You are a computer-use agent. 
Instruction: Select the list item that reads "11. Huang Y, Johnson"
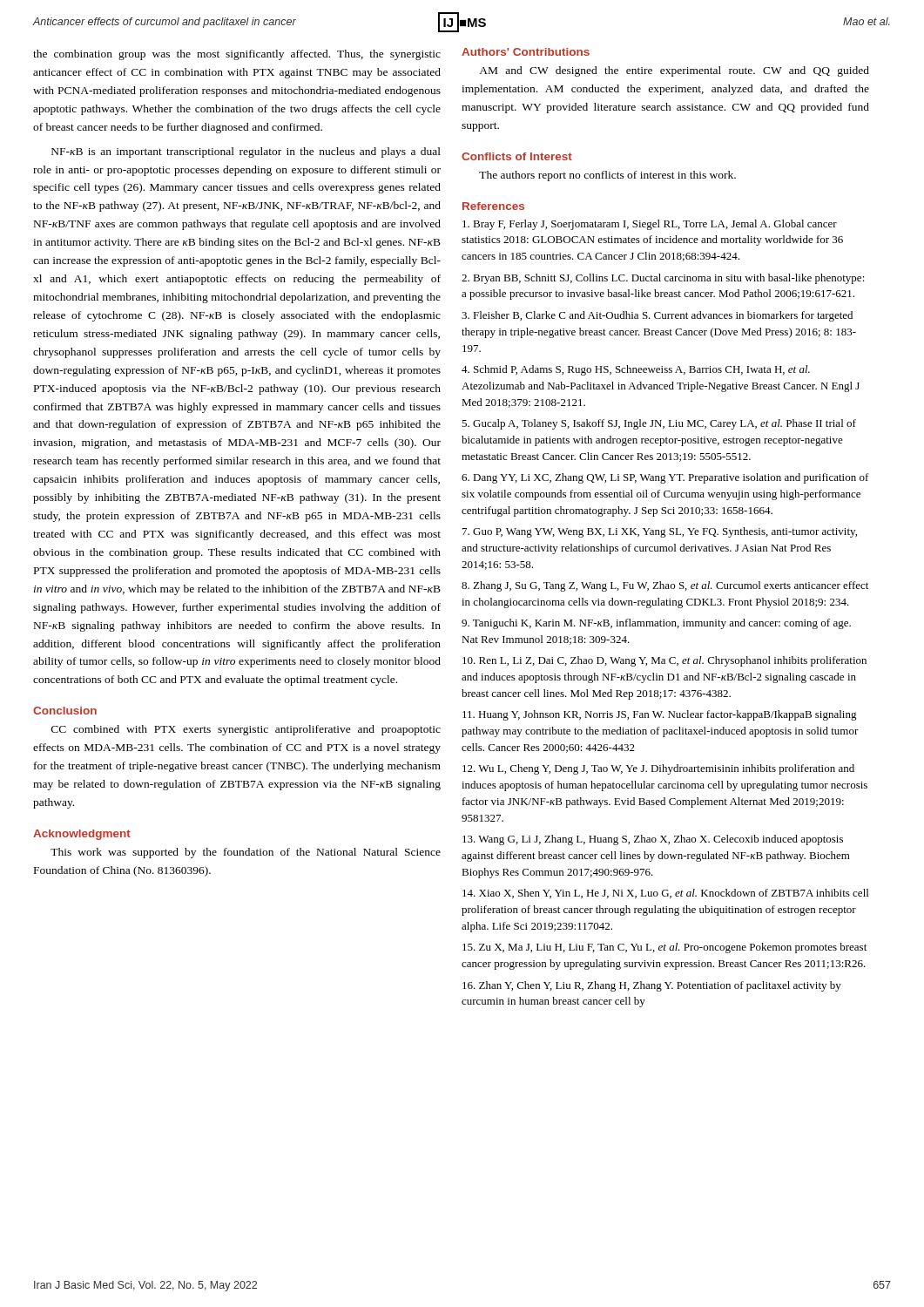point(660,731)
